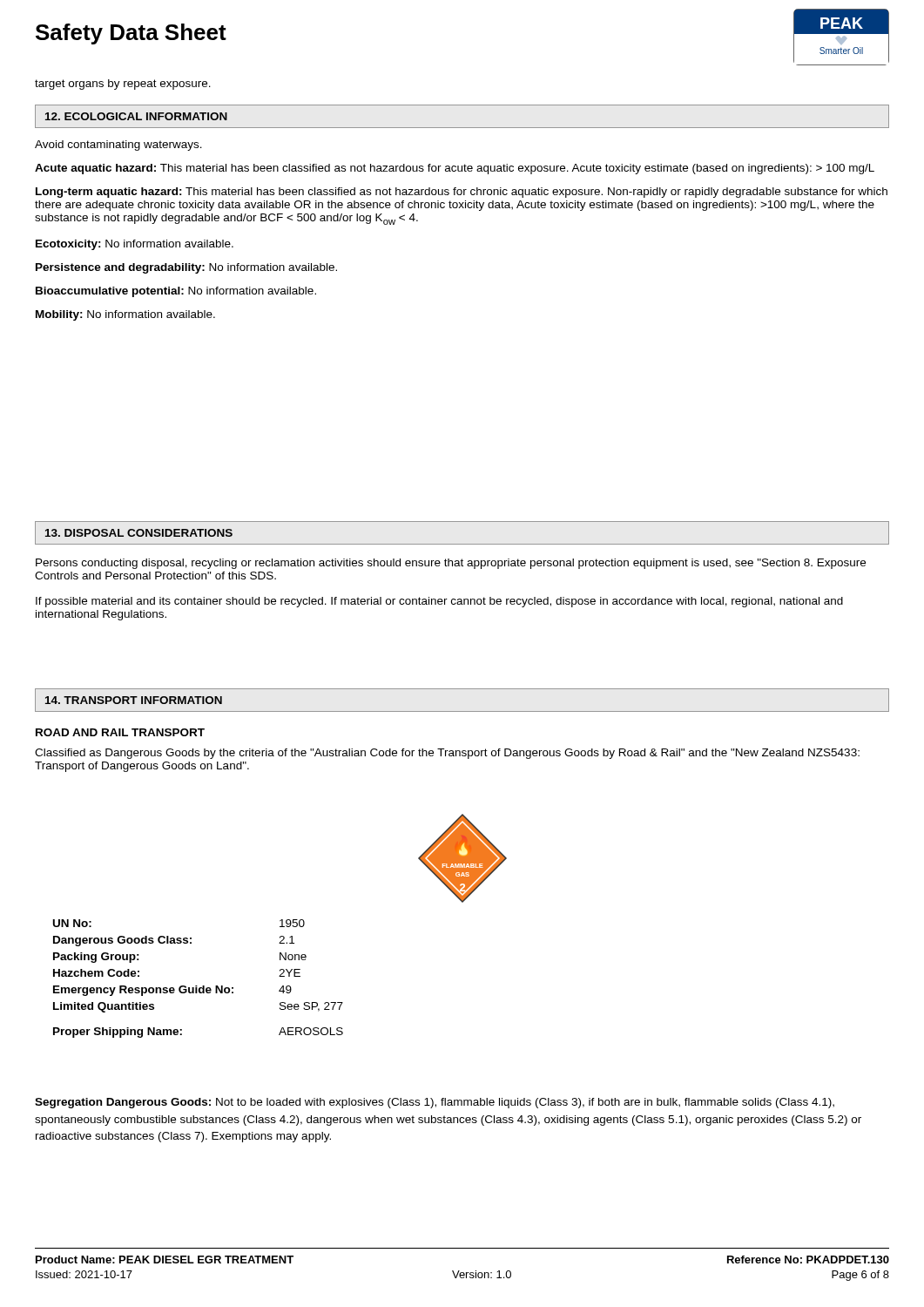924x1307 pixels.
Task: Click on the title with the text "Safety Data Sheet"
Action: click(x=130, y=32)
